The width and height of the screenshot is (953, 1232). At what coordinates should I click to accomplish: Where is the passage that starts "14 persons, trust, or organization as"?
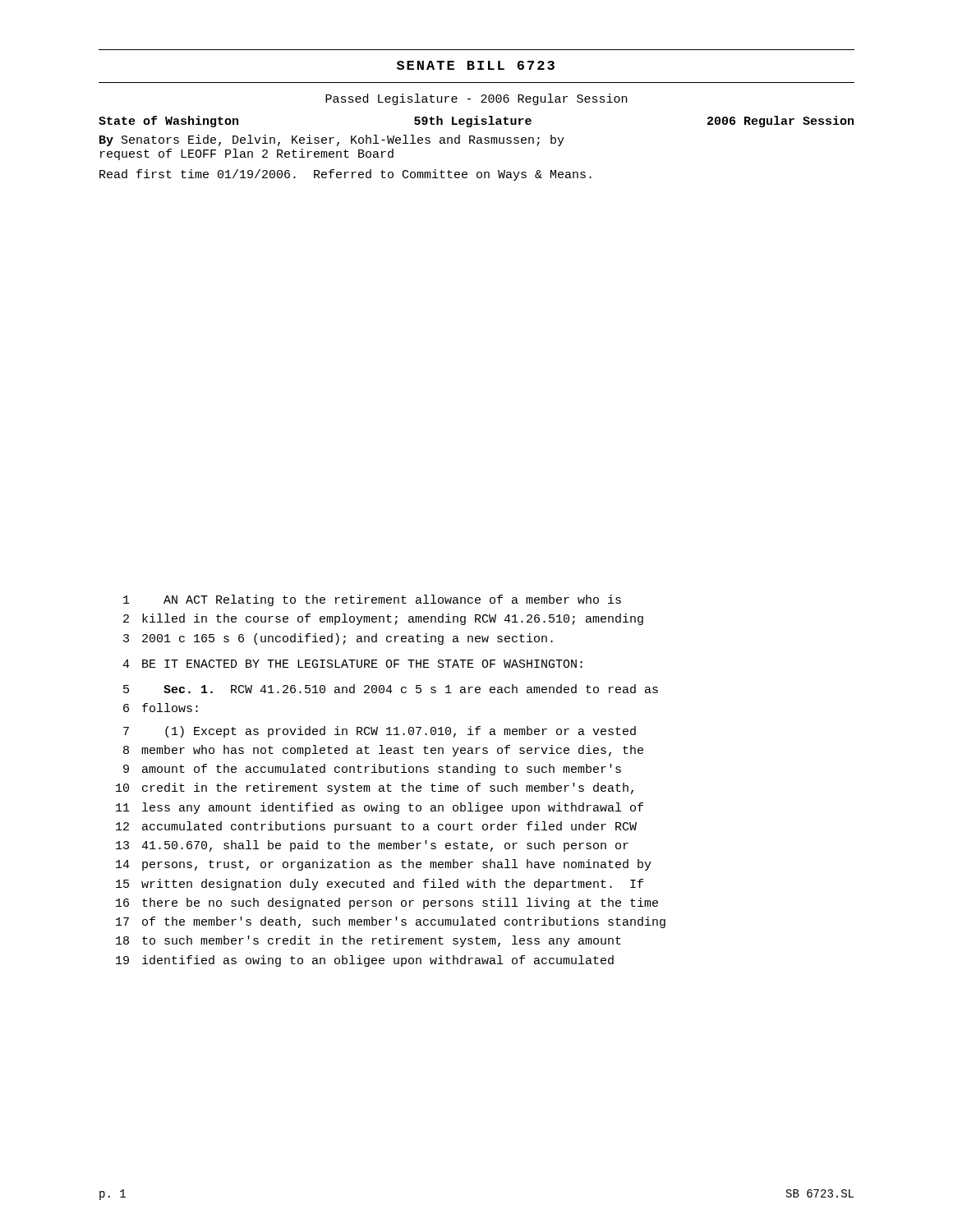tap(476, 866)
